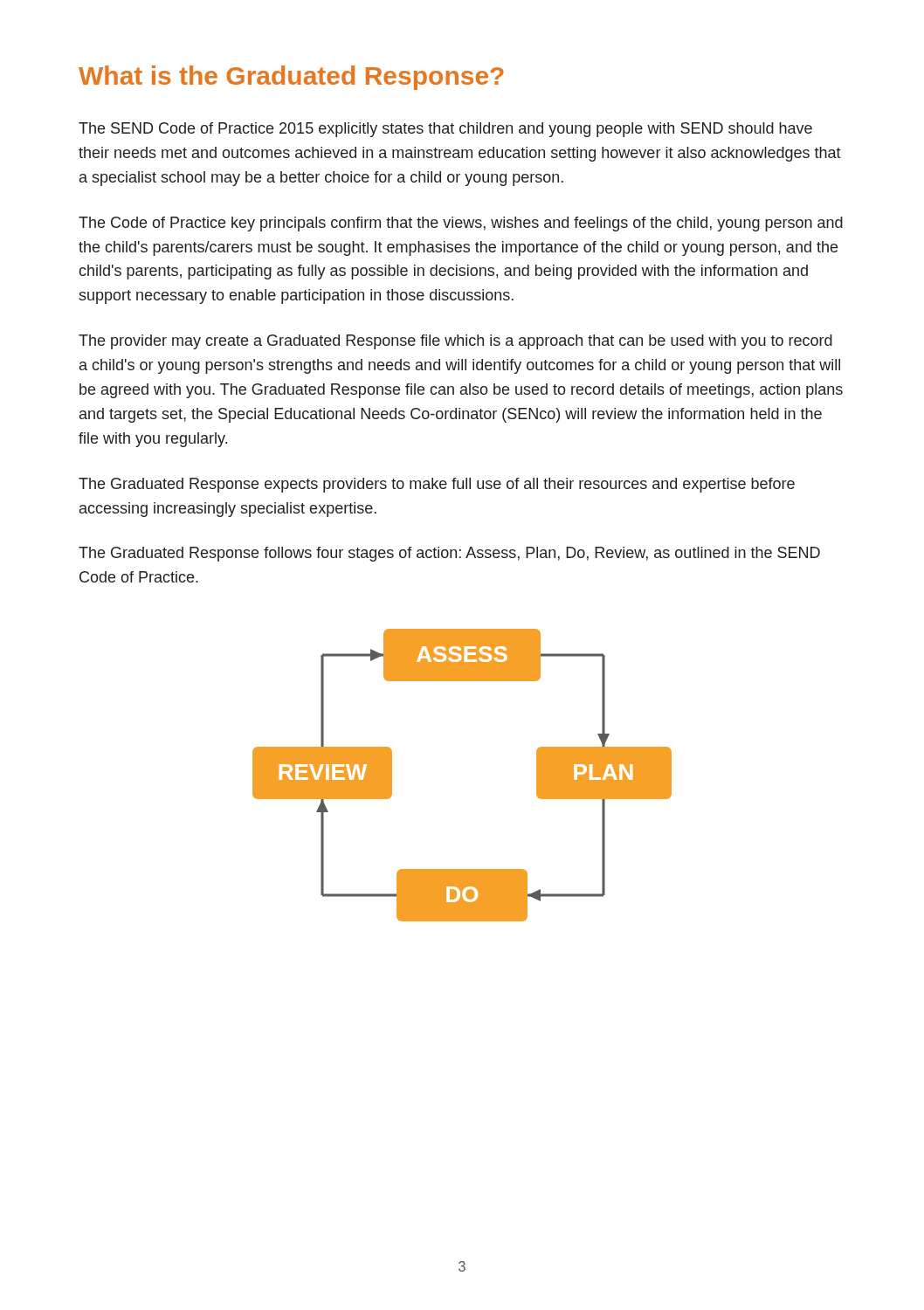The height and width of the screenshot is (1310, 924).
Task: Where is the passage that starts "The Code of Practice key principals confirm"?
Action: pyautogui.click(x=461, y=259)
